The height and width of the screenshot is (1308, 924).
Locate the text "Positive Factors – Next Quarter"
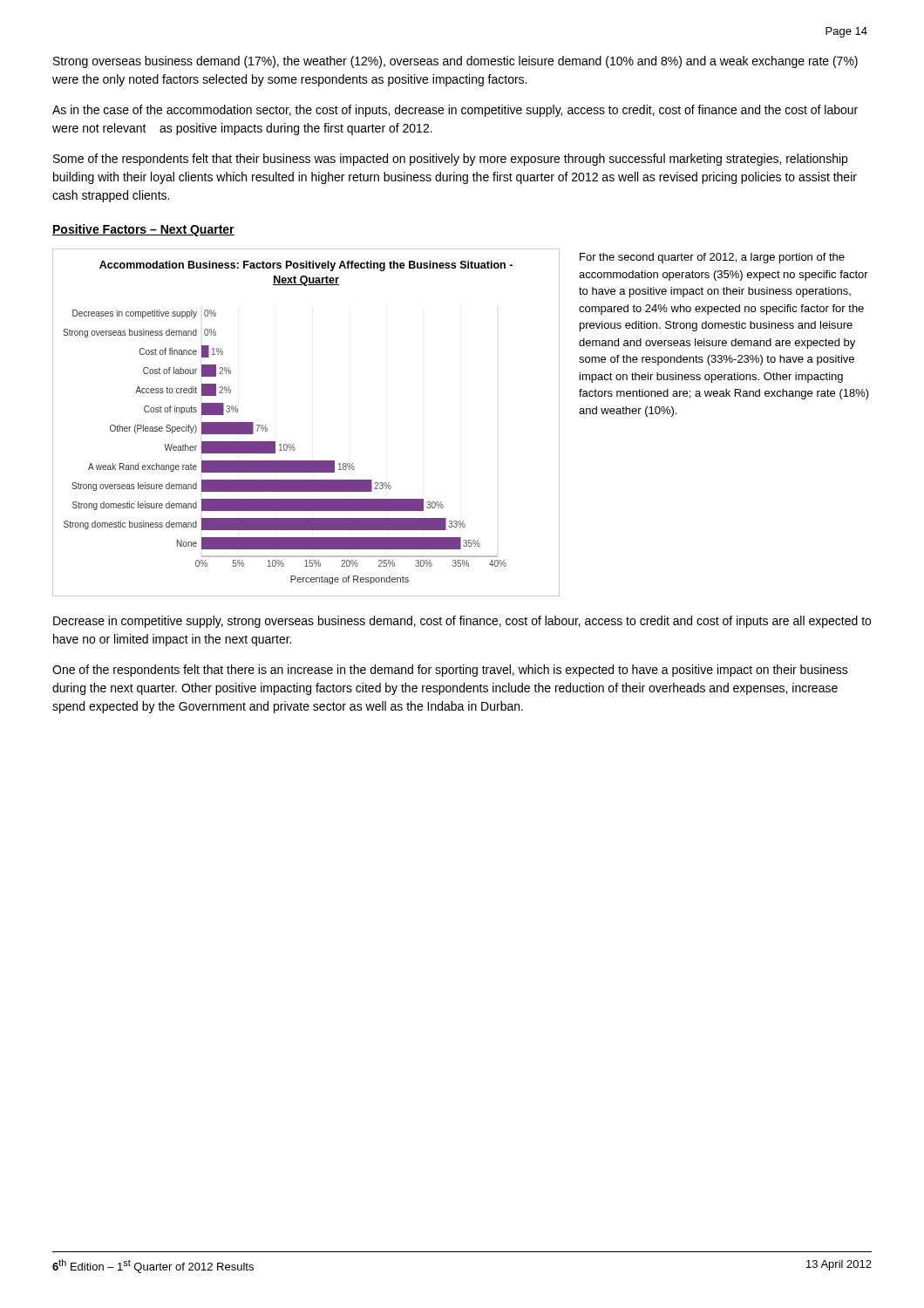[143, 229]
